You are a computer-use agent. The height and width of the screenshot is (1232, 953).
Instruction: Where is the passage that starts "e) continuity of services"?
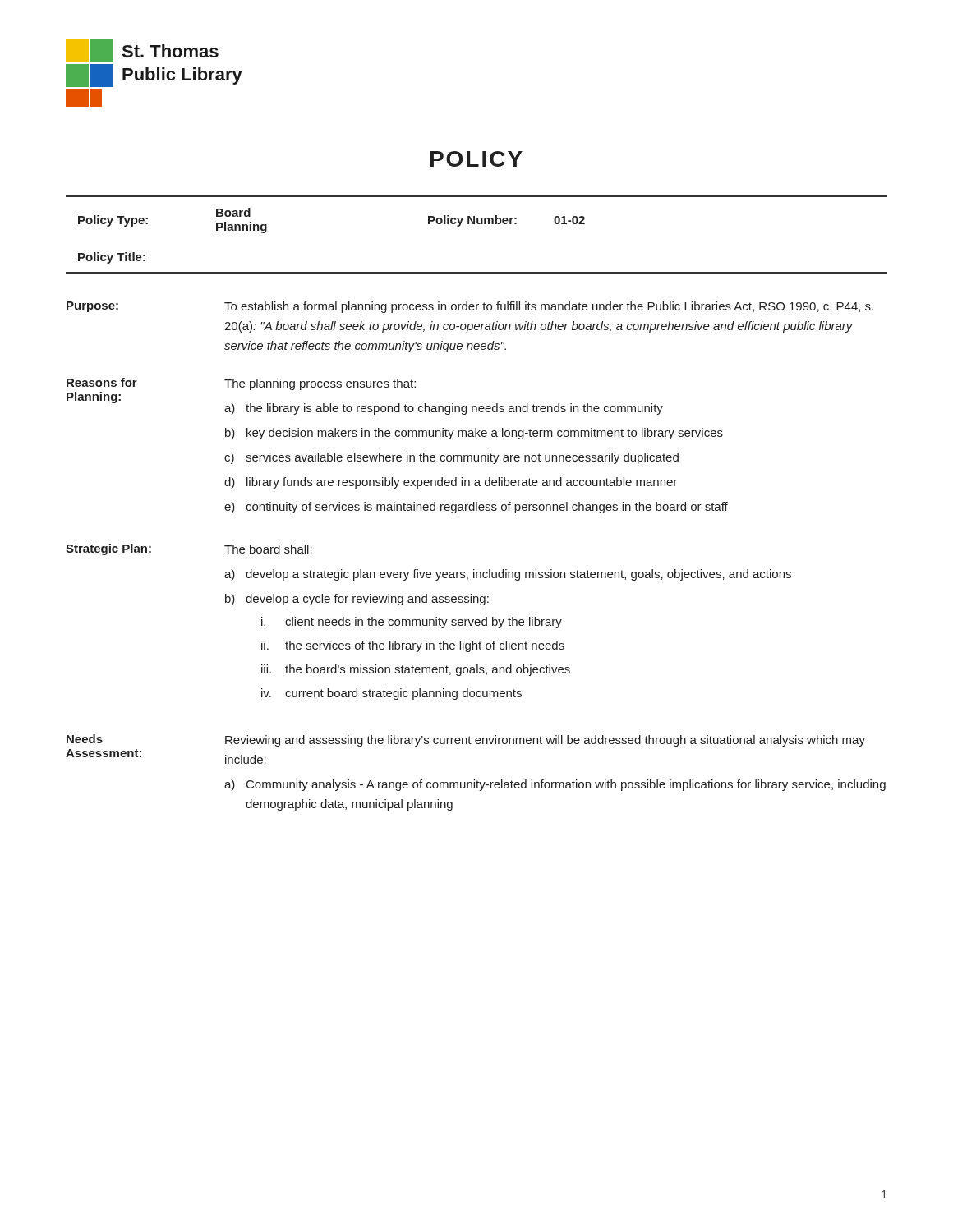coord(556,507)
